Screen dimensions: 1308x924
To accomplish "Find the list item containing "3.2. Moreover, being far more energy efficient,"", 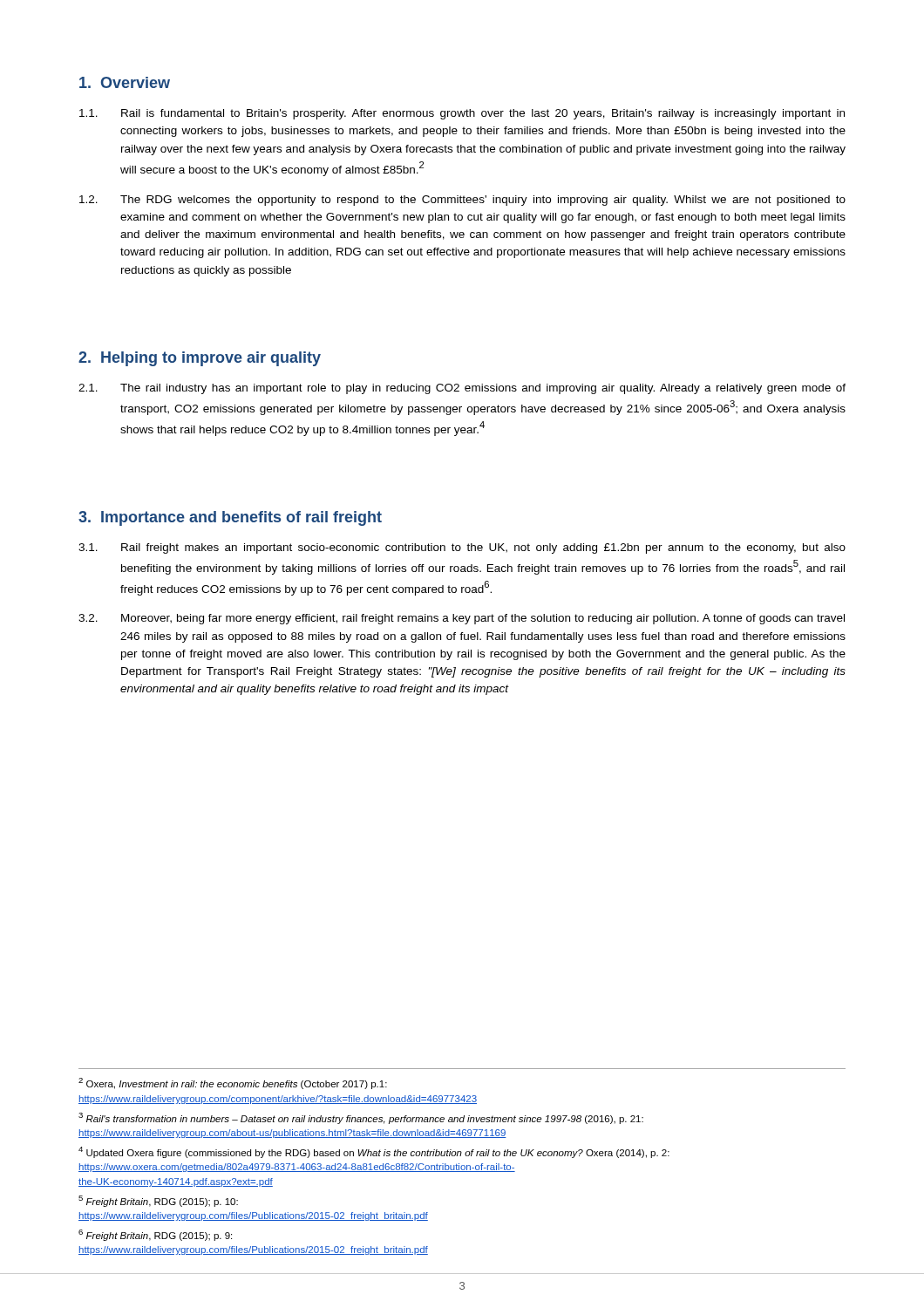I will pos(462,654).
